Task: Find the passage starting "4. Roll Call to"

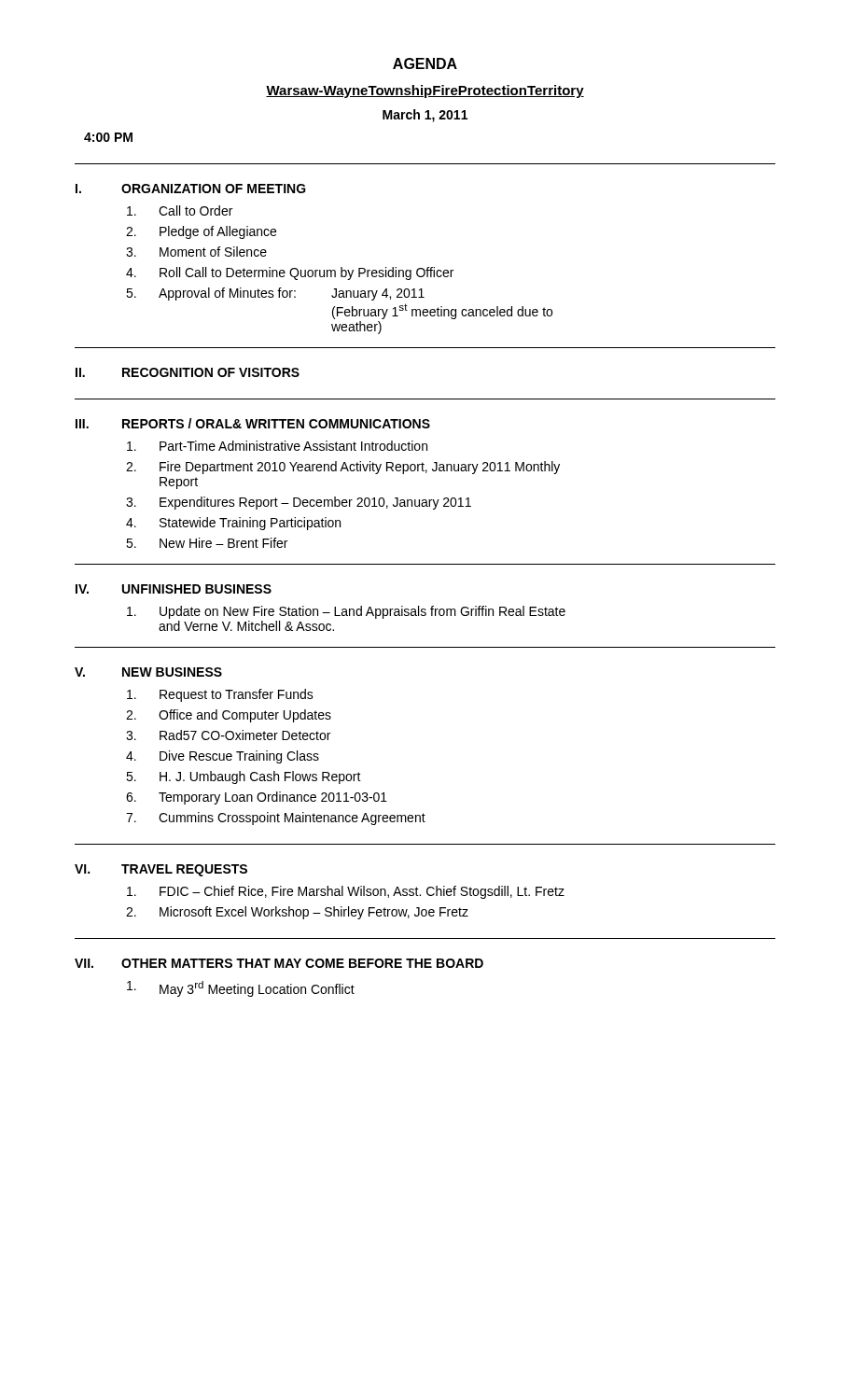Action: (x=451, y=273)
